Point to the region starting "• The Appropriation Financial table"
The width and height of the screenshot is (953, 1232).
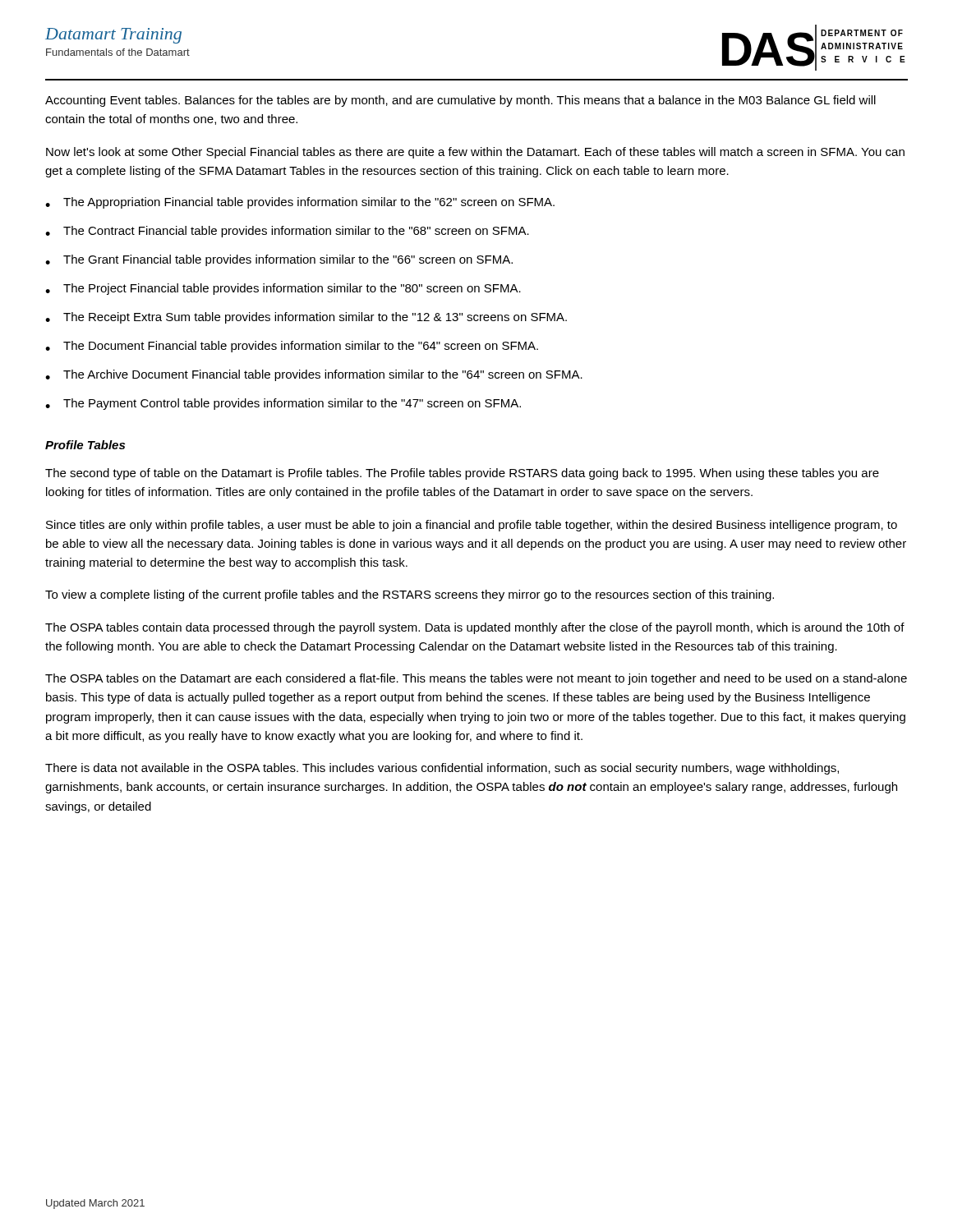point(476,205)
